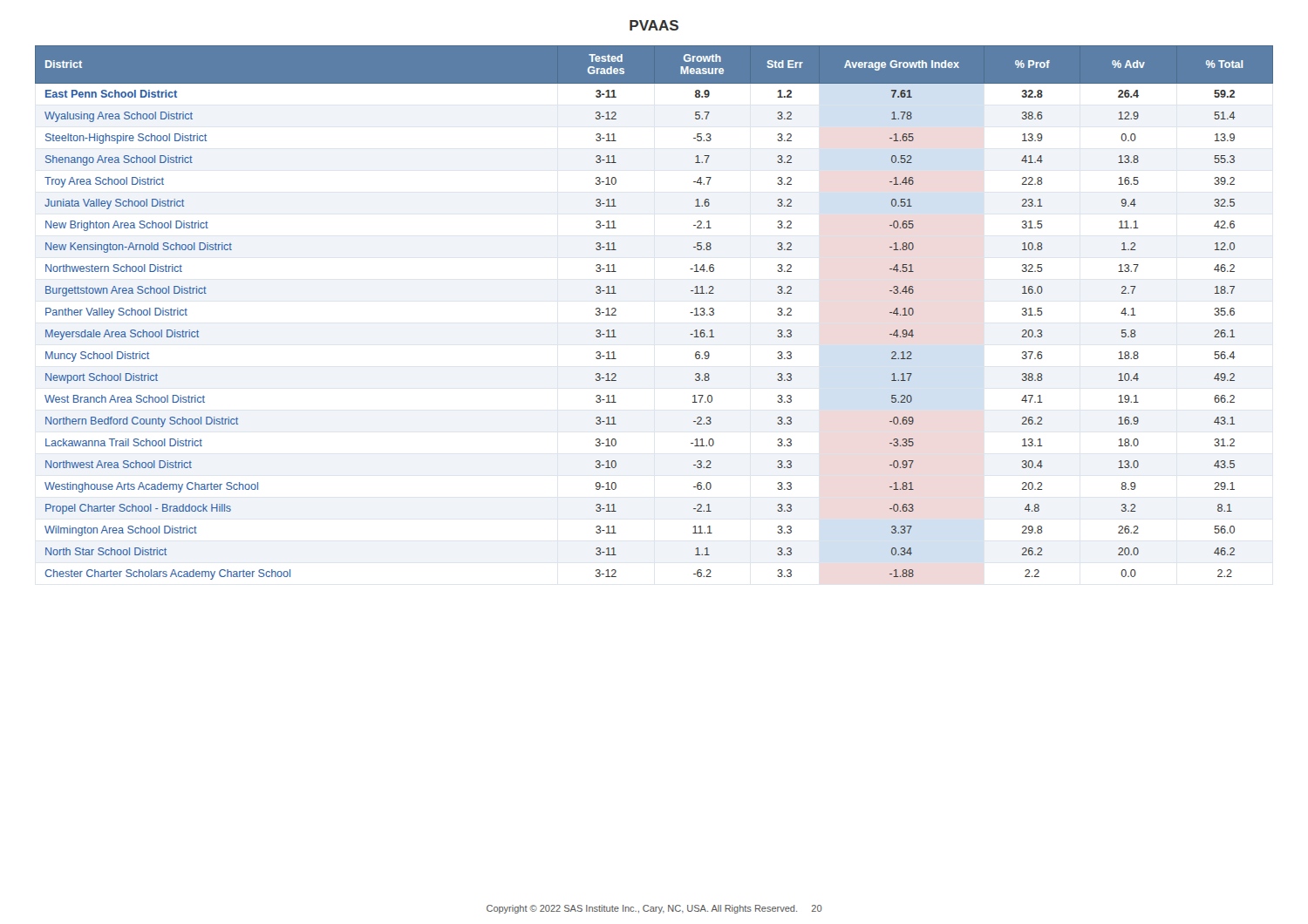Find the table that mentions "Northwestern School District"

[654, 315]
